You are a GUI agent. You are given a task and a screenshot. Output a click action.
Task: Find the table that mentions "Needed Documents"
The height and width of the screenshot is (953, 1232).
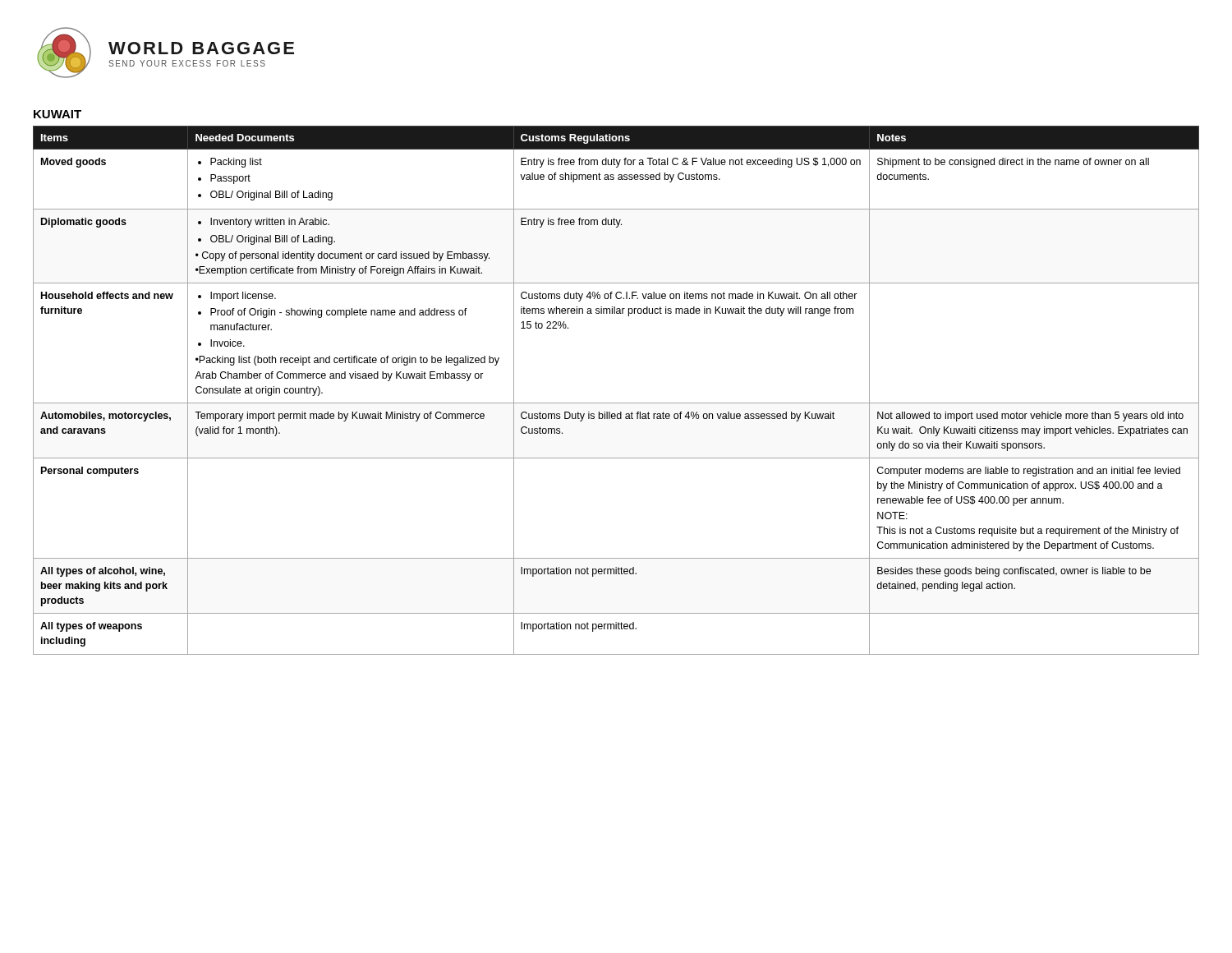[616, 390]
